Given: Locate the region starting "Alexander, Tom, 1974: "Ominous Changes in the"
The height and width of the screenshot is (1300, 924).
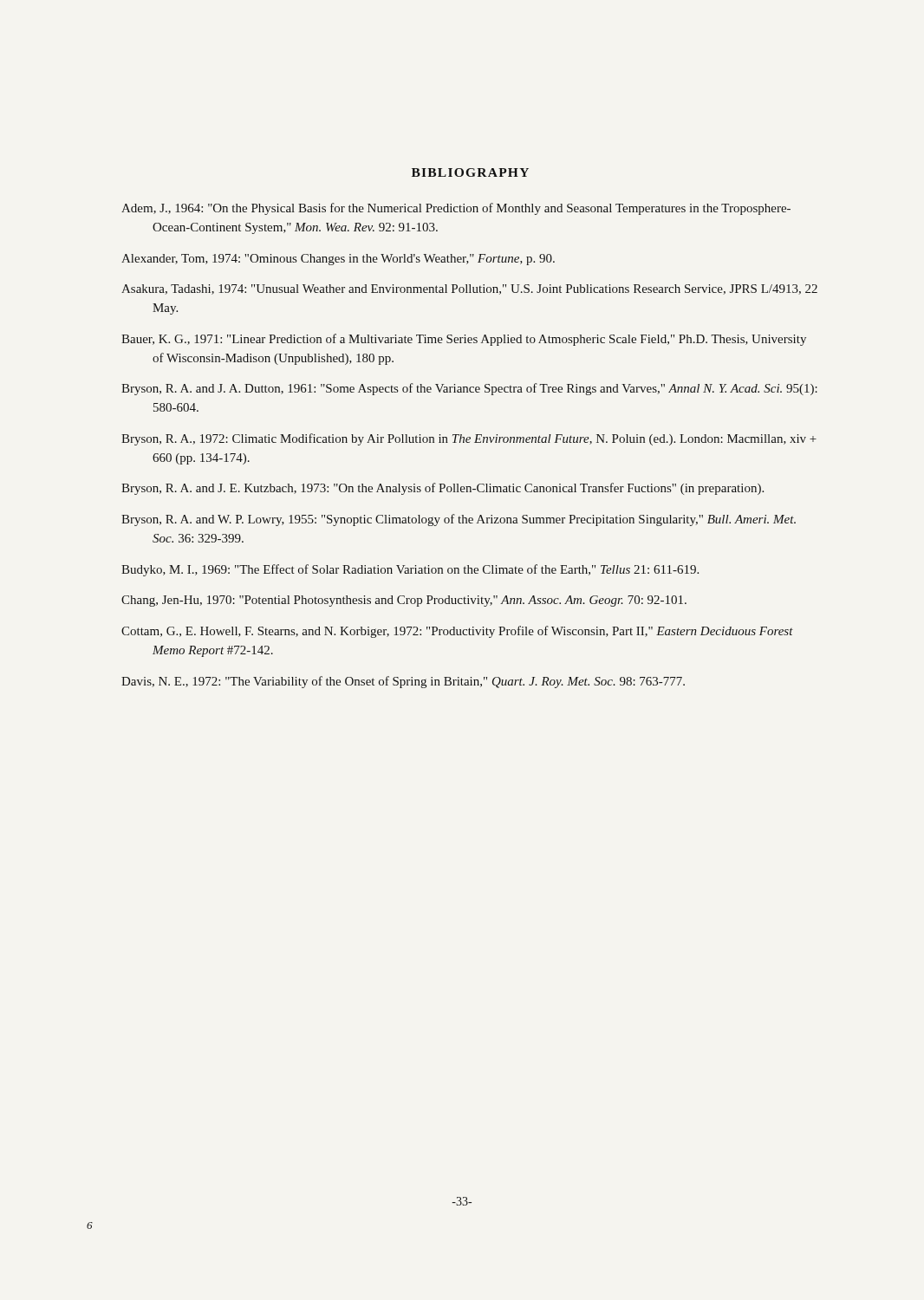Looking at the screenshot, I should point(338,258).
